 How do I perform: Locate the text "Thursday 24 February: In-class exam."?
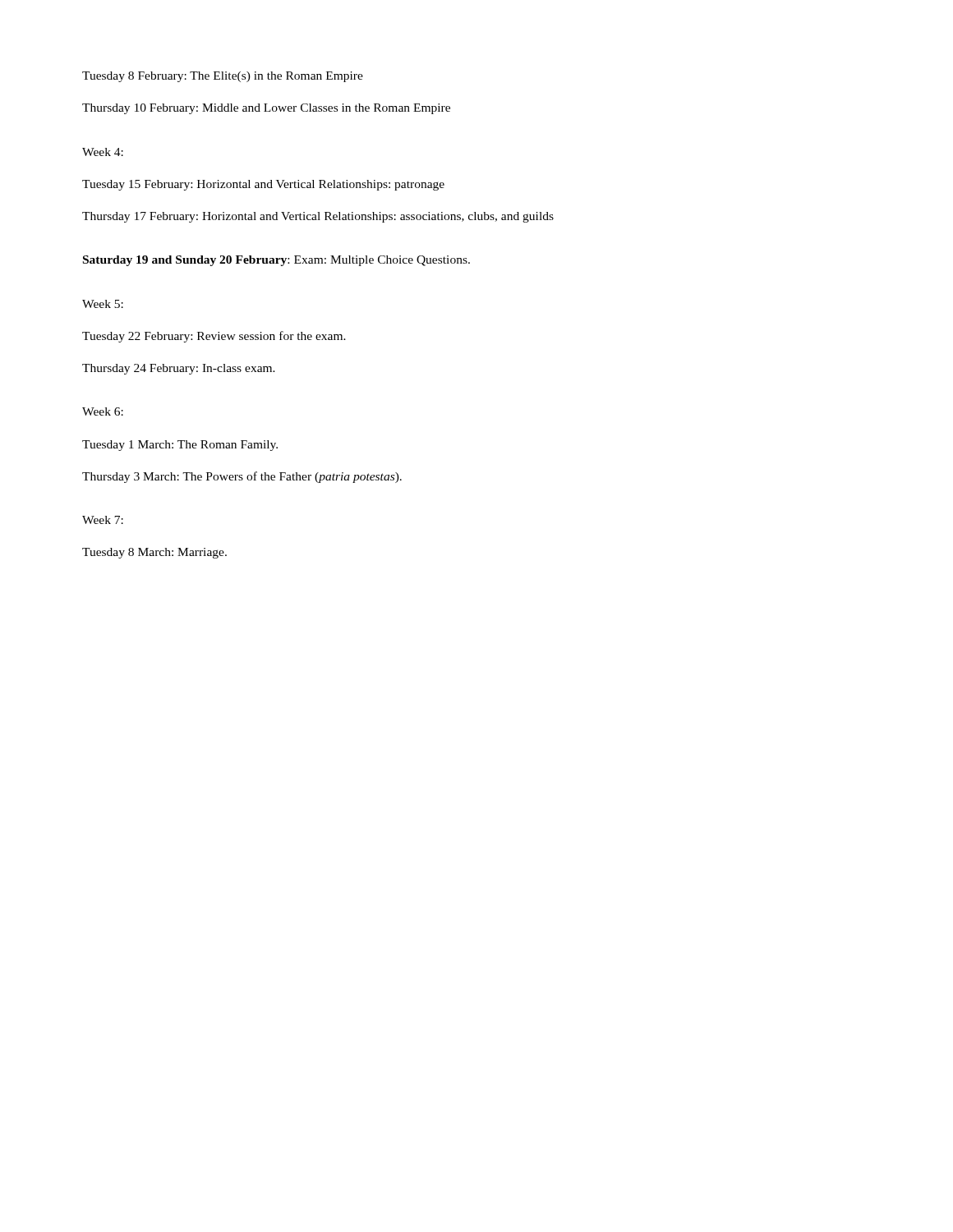pos(179,368)
